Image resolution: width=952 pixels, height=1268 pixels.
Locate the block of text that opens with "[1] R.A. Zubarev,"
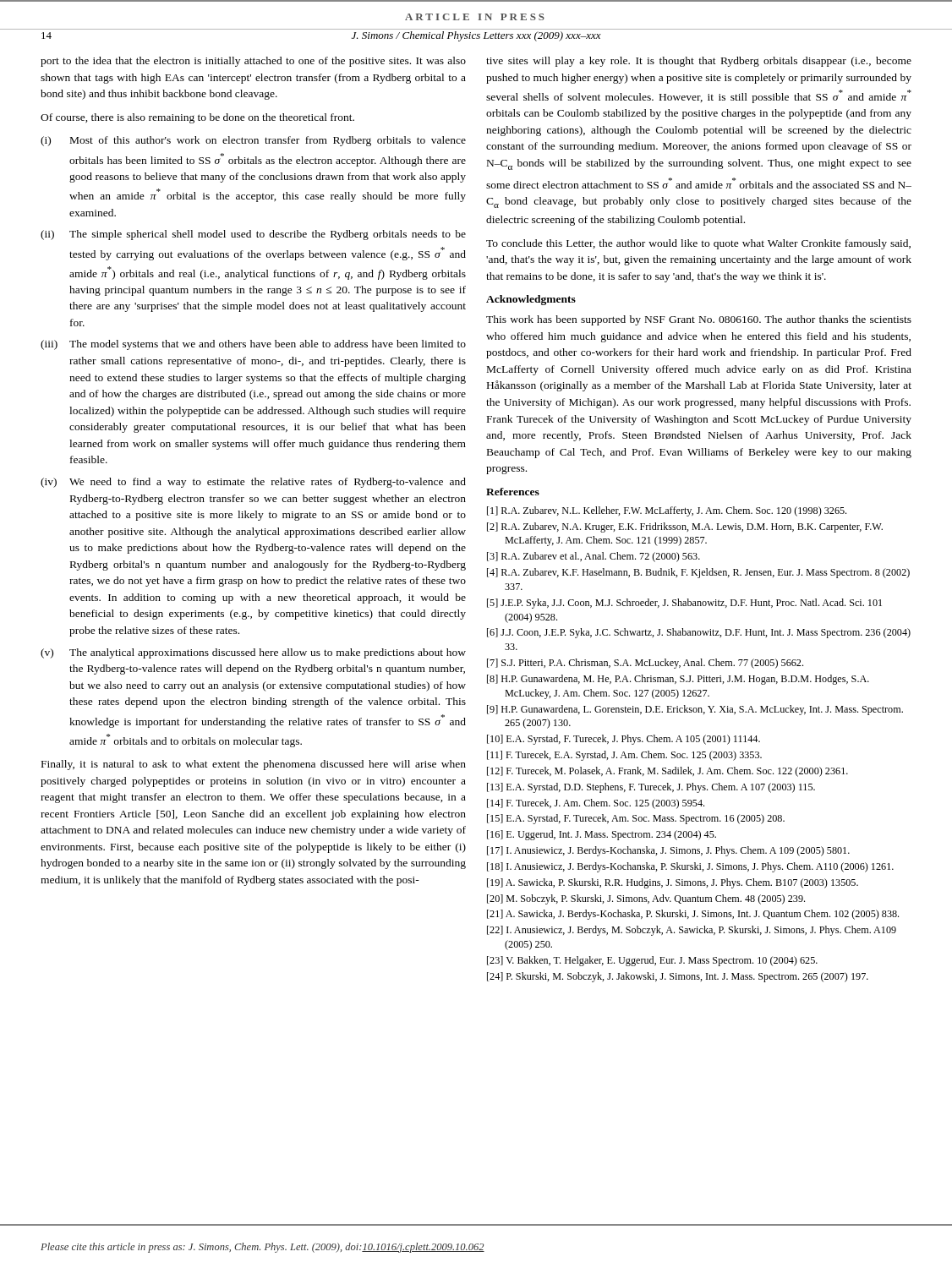point(699,744)
